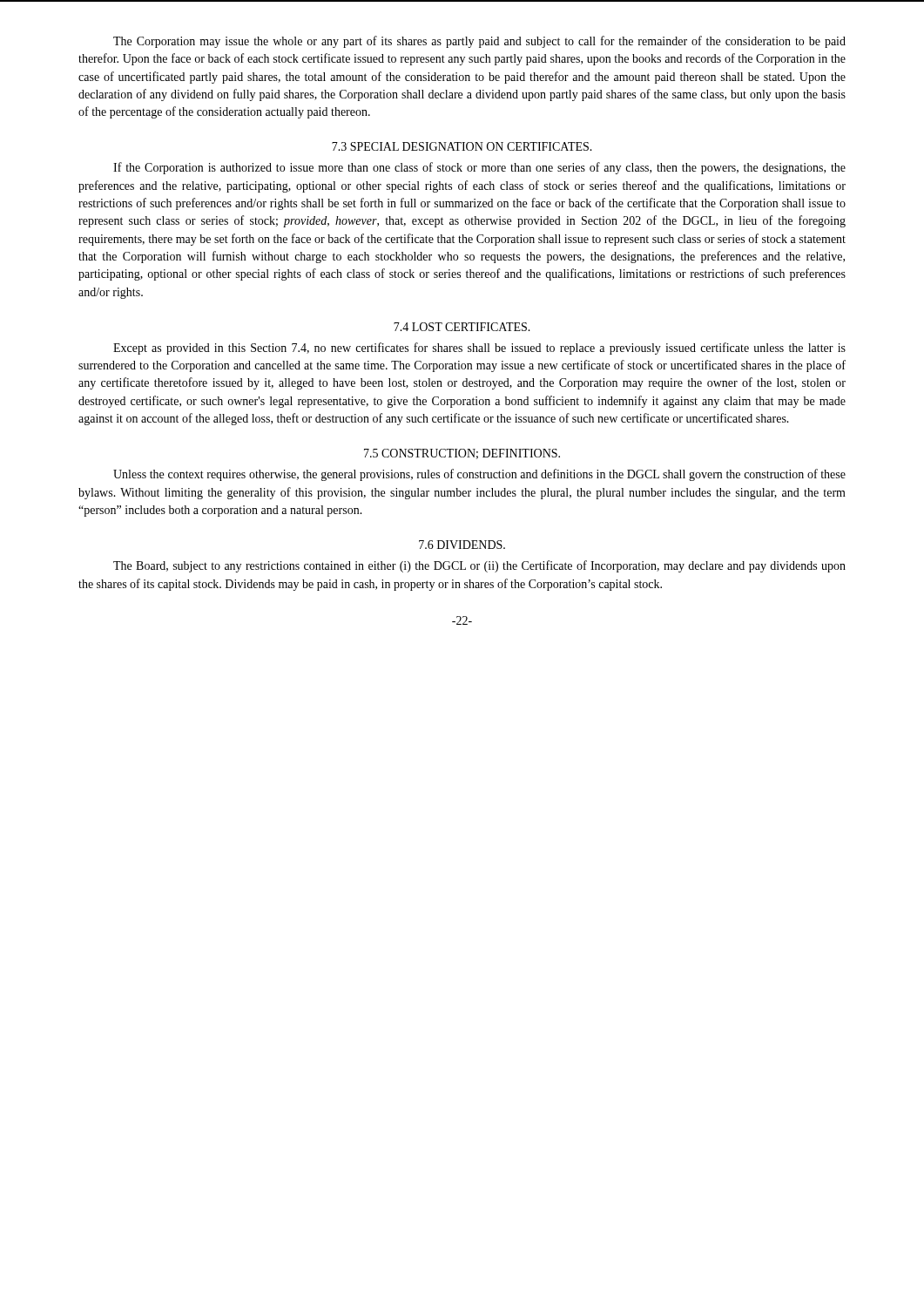Locate the text "7.3 SPECIAL DESIGNATION ON CERTIFICATES."
This screenshot has width=924, height=1307.
tap(462, 147)
